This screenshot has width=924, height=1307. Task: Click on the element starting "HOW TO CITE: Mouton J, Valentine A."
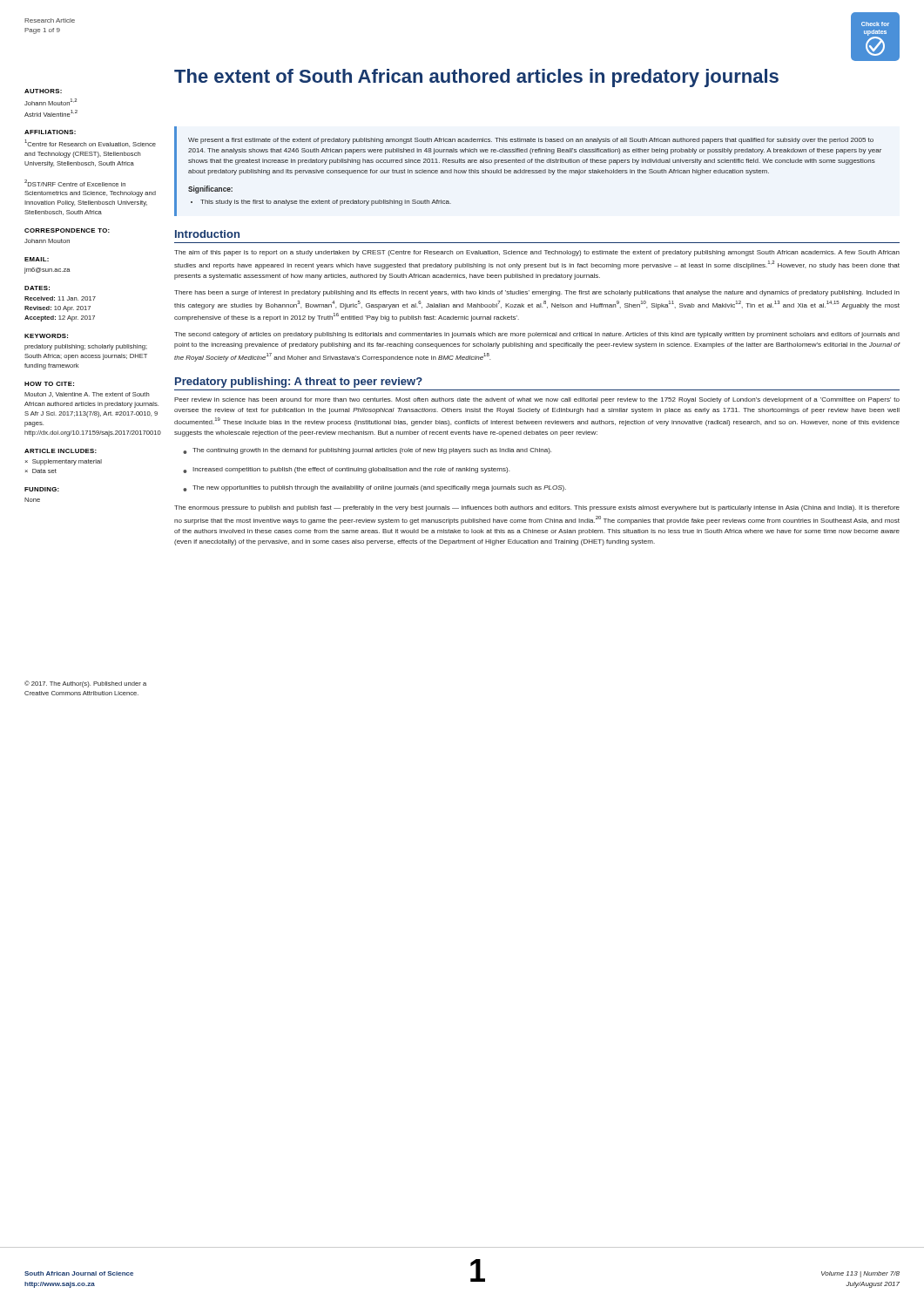[x=92, y=409]
